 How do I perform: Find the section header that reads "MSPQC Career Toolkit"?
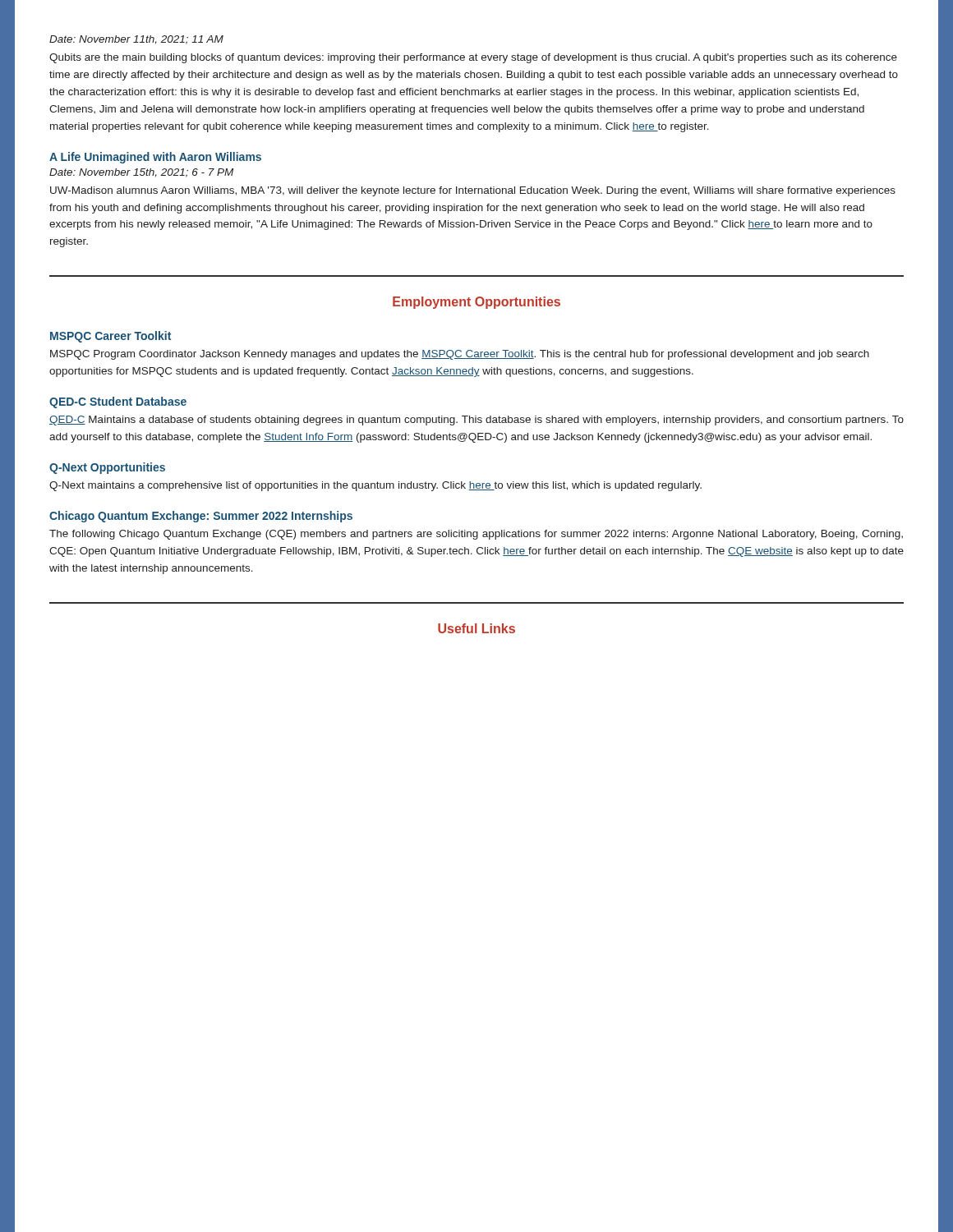pos(110,336)
